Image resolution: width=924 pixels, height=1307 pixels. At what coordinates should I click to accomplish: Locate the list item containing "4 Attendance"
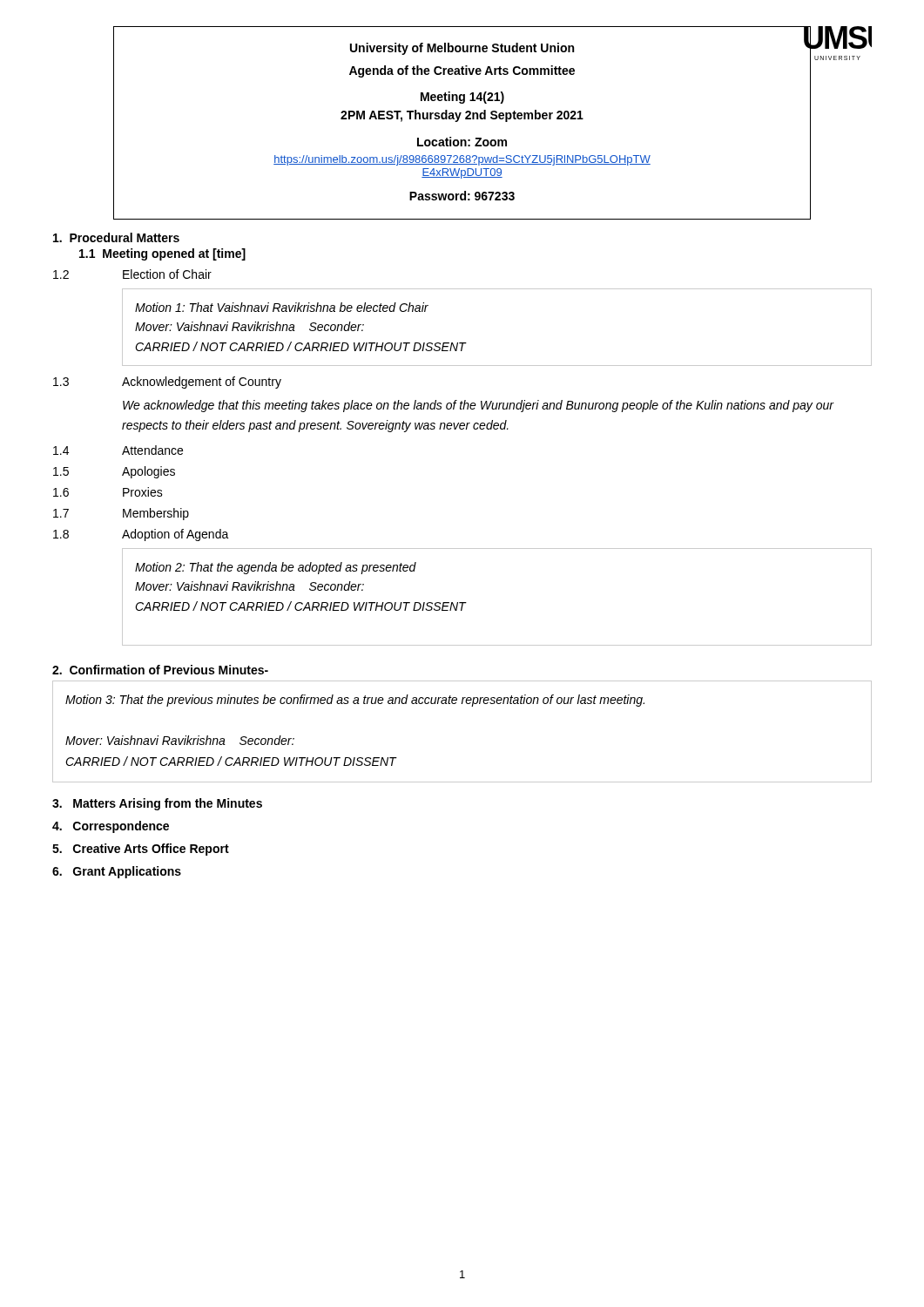(x=66, y=449)
